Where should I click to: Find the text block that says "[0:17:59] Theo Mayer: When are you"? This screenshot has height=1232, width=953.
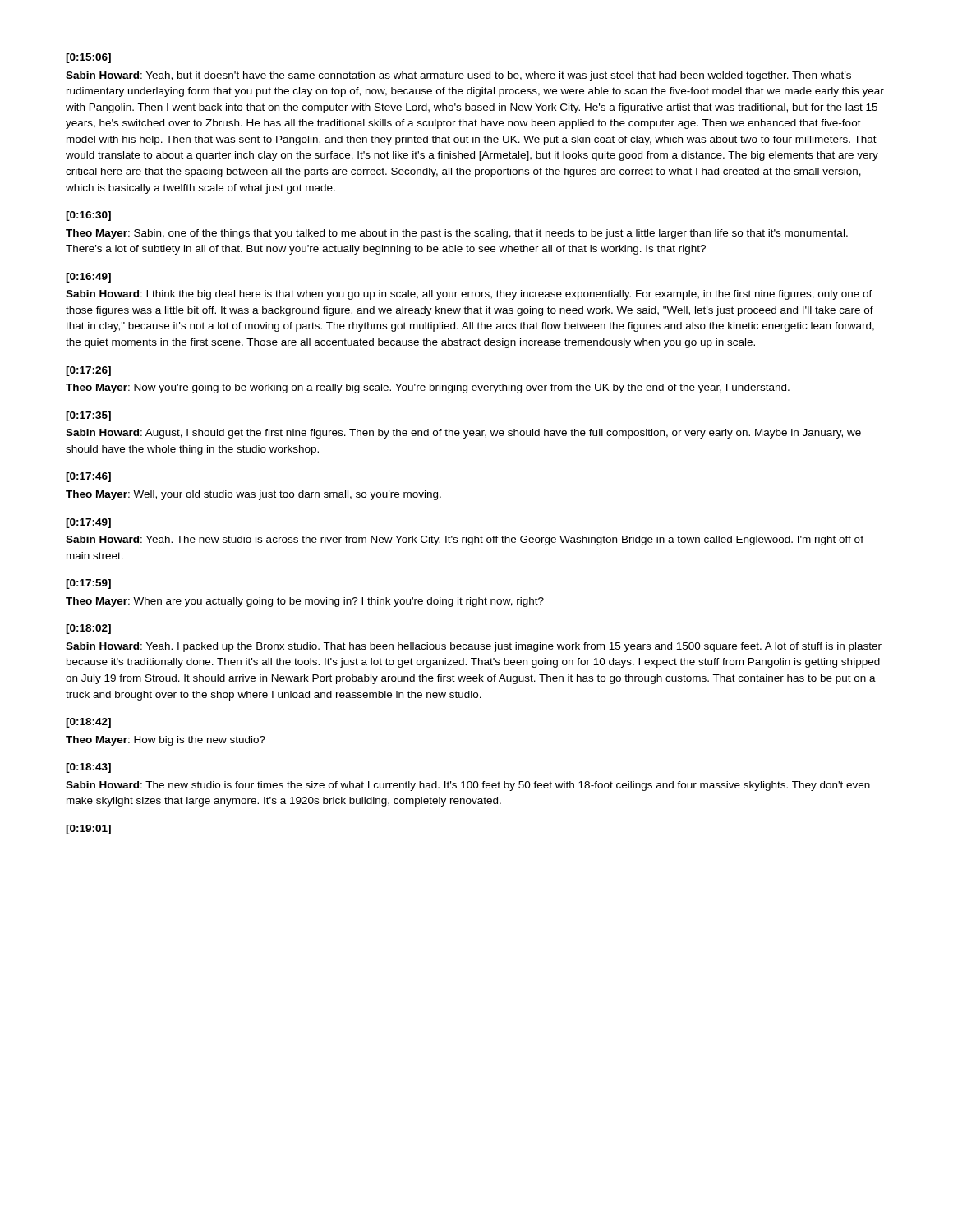pos(476,592)
